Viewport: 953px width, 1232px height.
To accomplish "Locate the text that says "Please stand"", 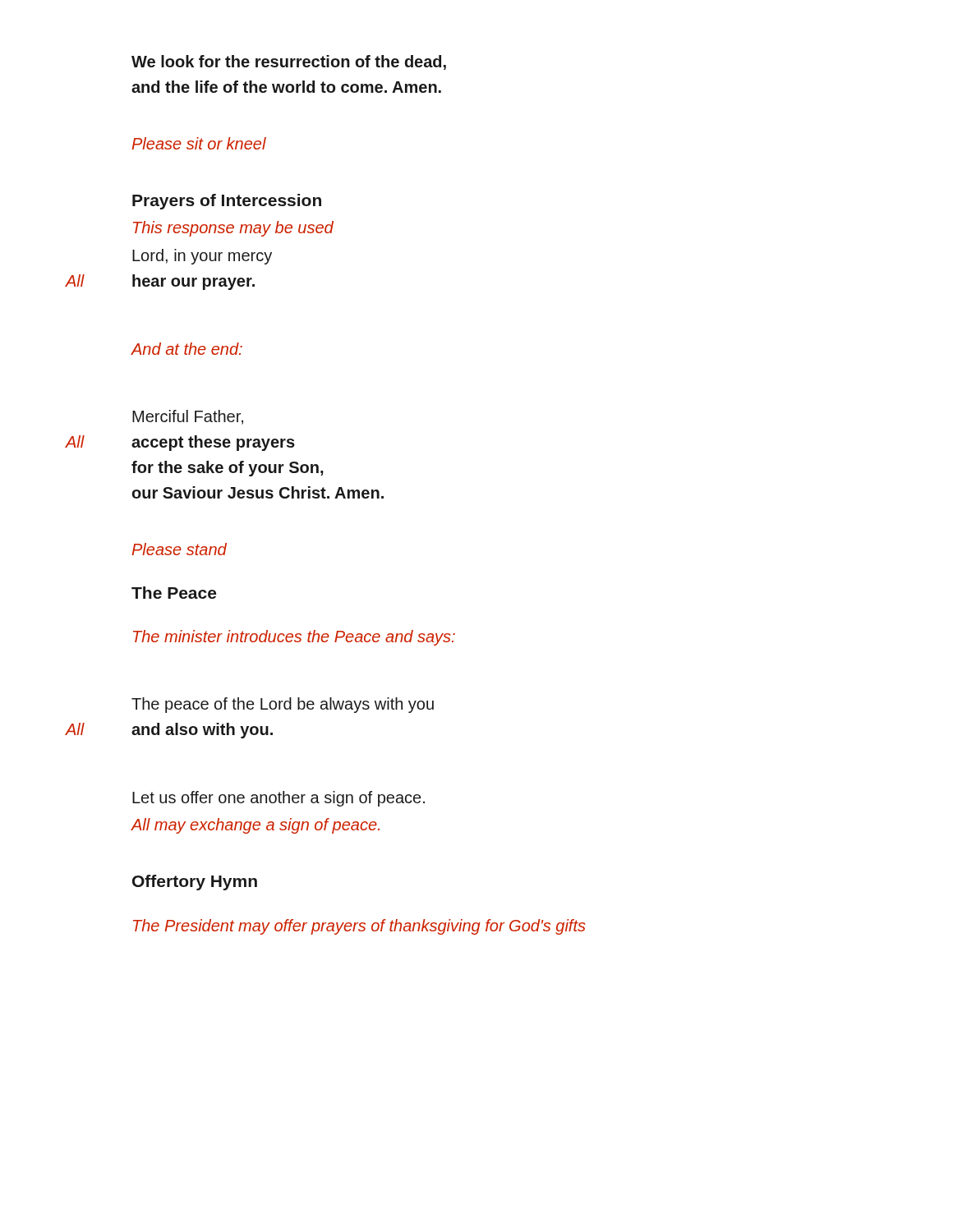I will pyautogui.click(x=179, y=549).
